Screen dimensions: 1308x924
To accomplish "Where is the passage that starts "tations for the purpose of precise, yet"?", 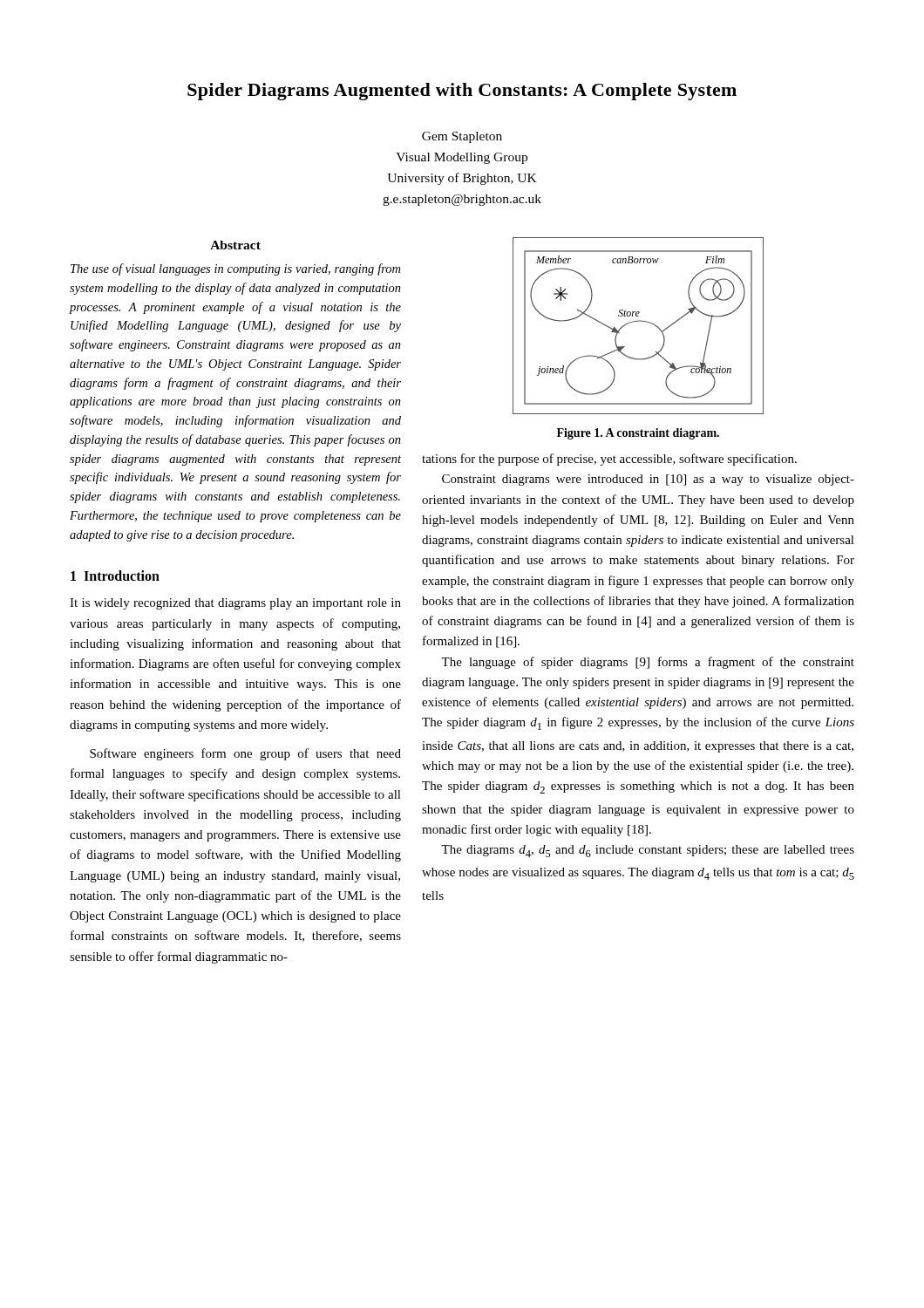I will tap(610, 459).
